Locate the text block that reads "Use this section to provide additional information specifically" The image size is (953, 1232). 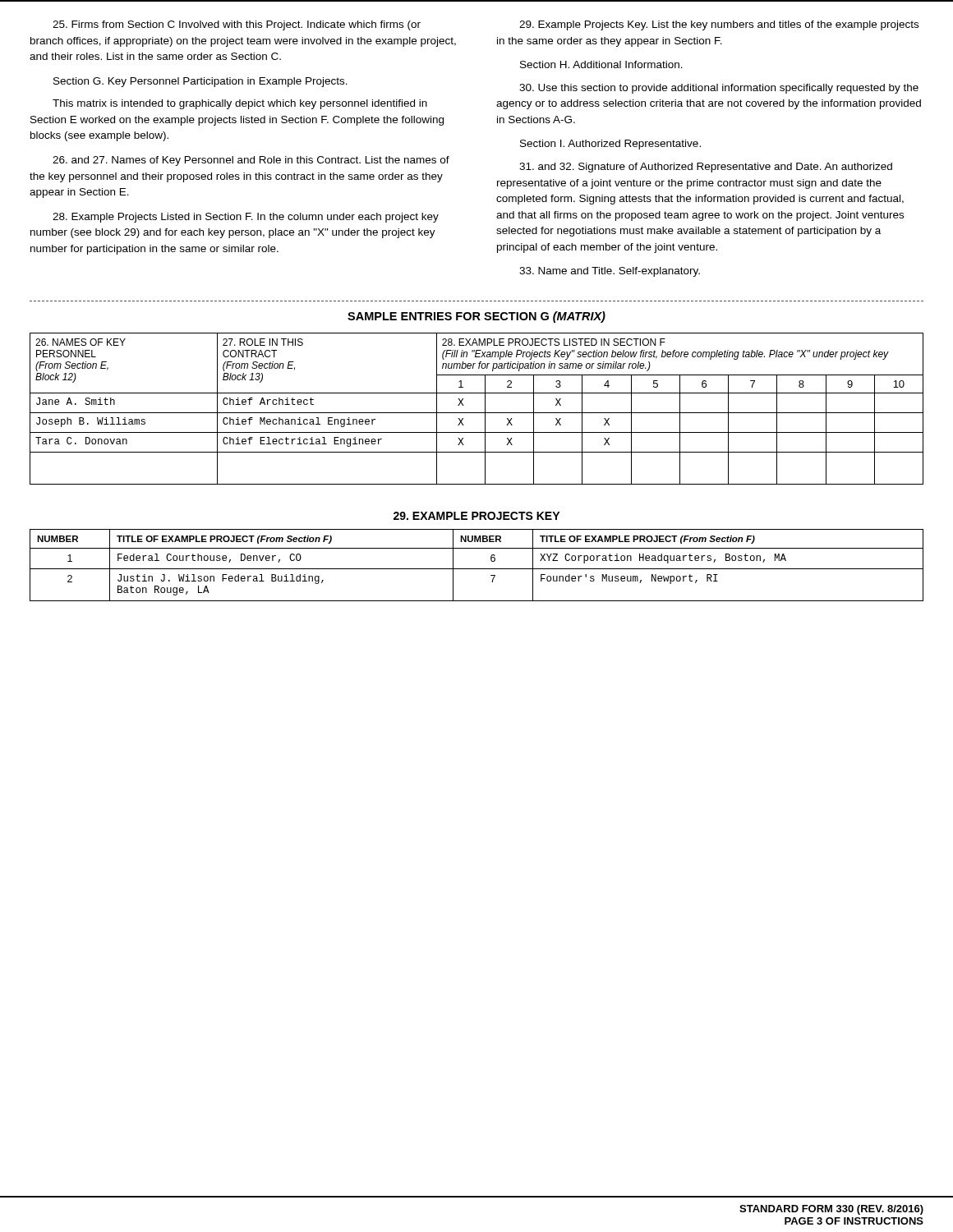pos(710,104)
